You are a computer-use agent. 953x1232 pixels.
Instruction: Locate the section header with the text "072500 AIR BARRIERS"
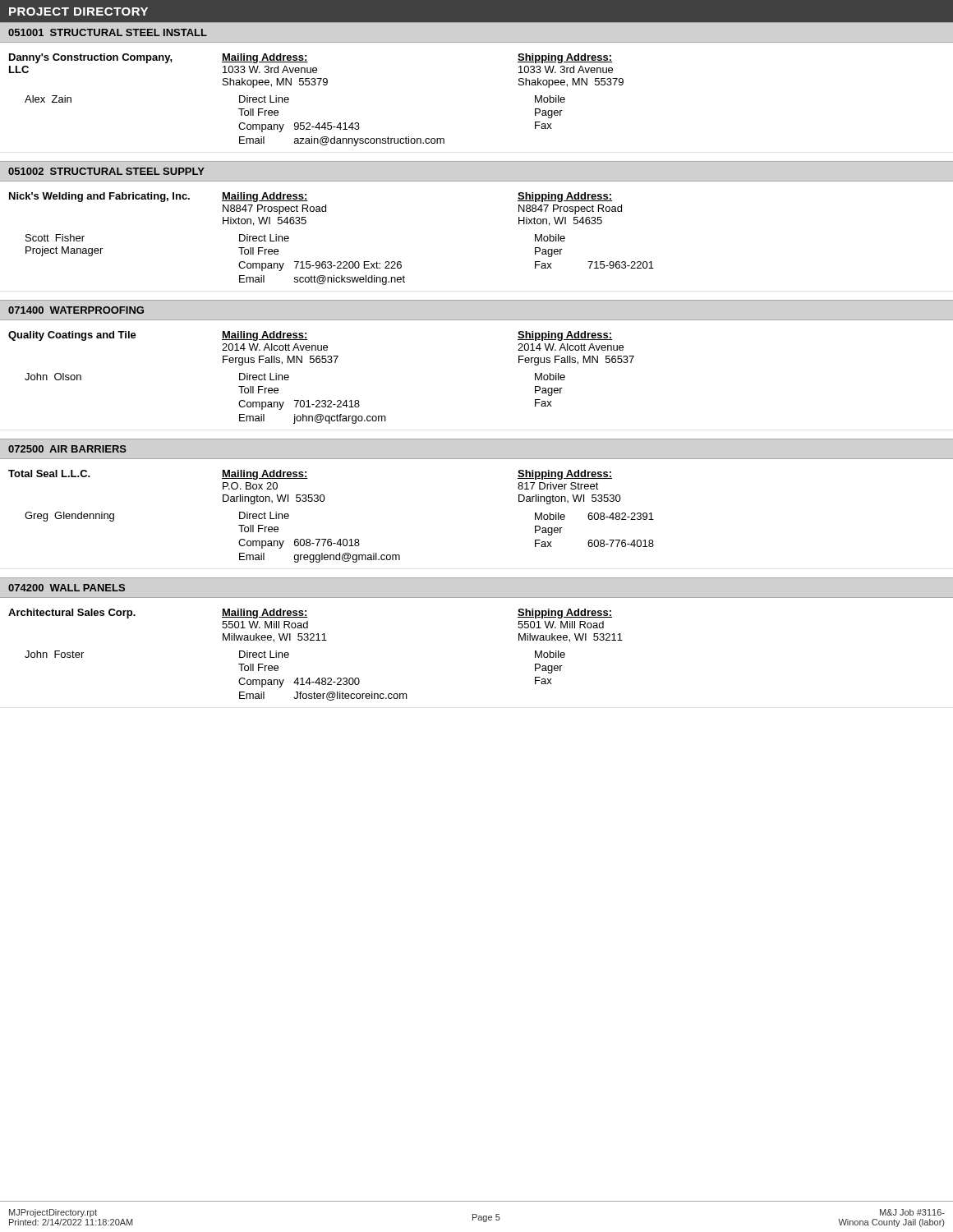click(x=67, y=449)
